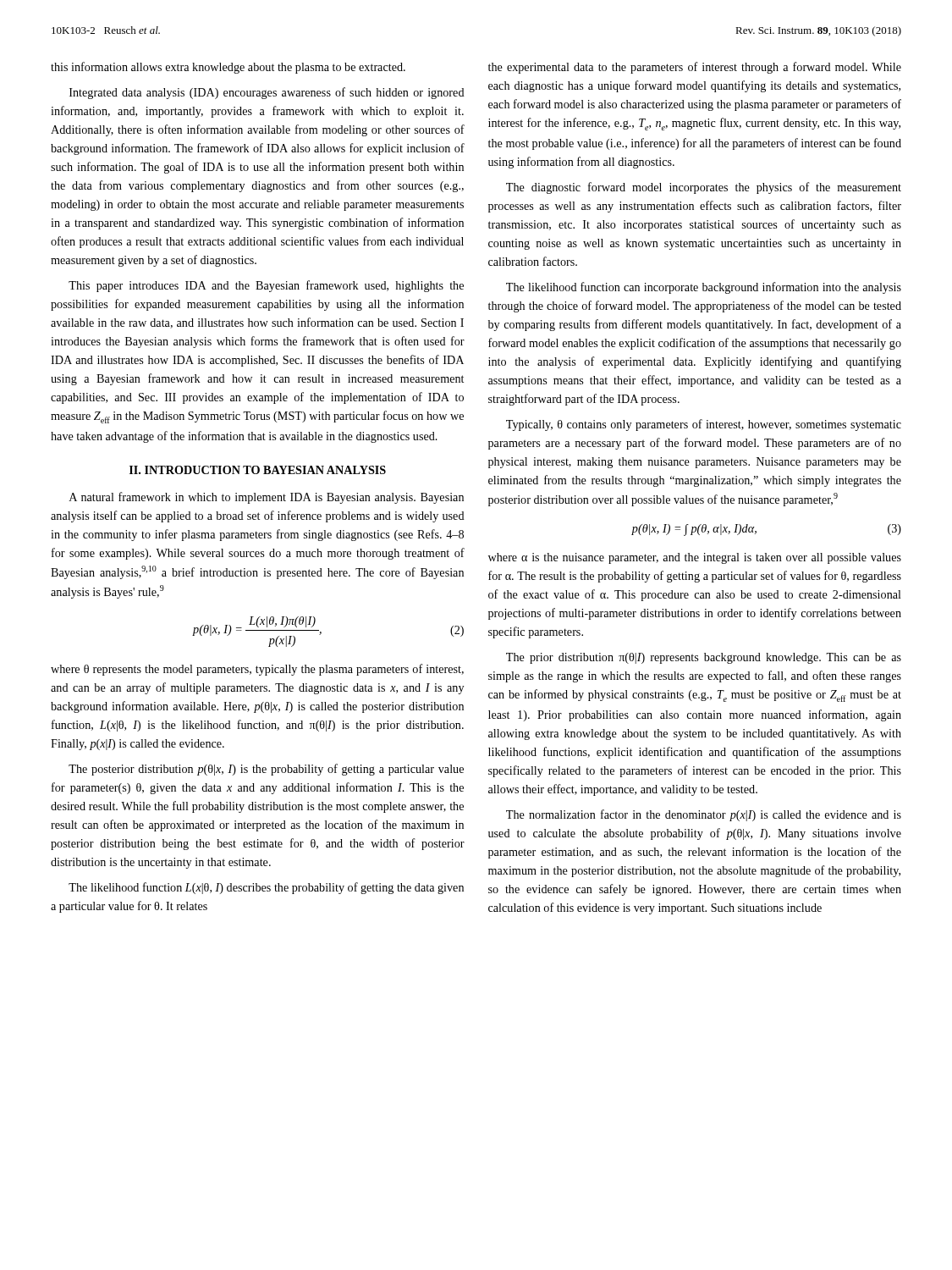This screenshot has width=952, height=1270.
Task: Locate the block of text that opens with "This paper introduces IDA and the"
Action: (257, 361)
